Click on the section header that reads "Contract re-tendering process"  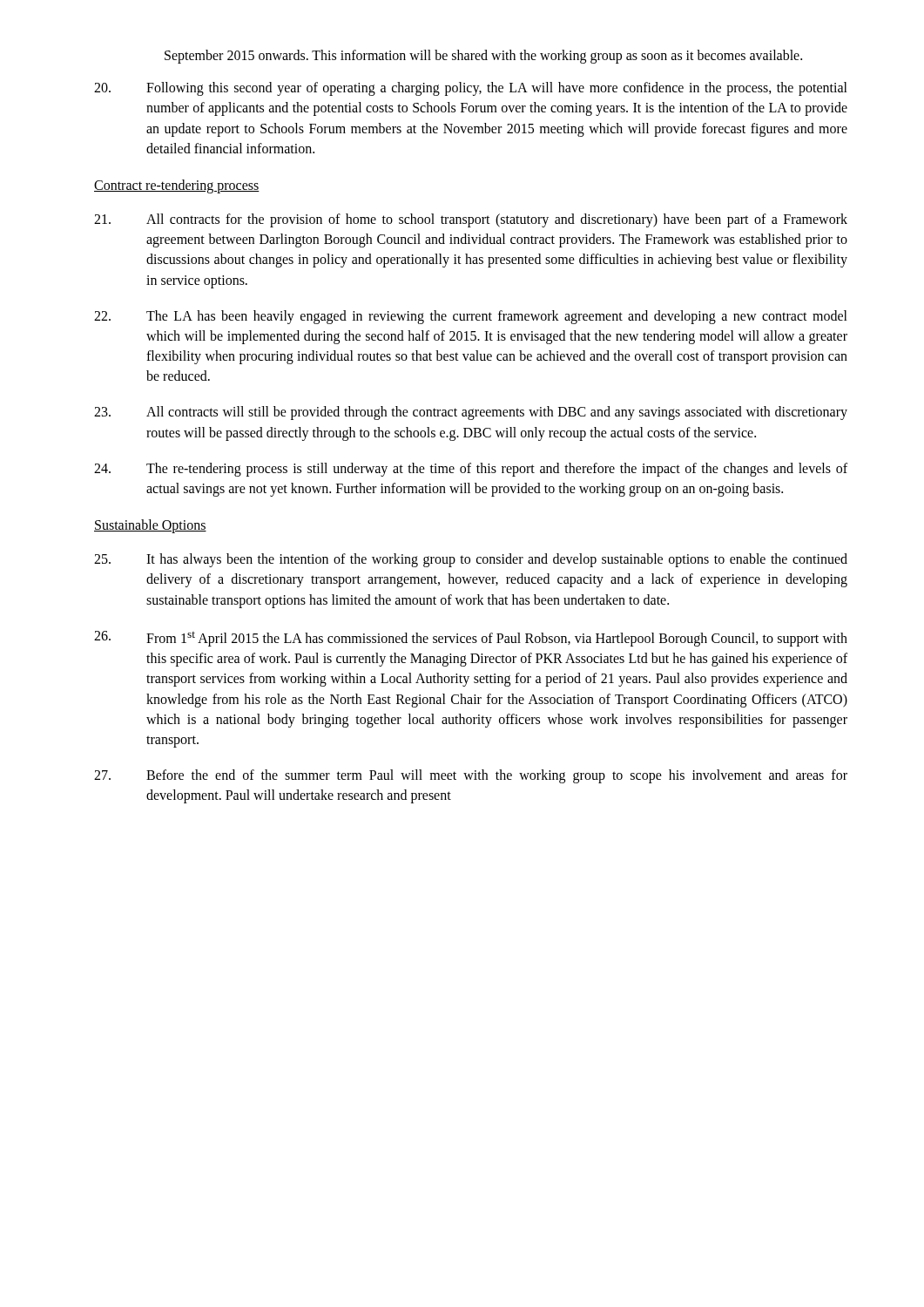click(x=176, y=185)
